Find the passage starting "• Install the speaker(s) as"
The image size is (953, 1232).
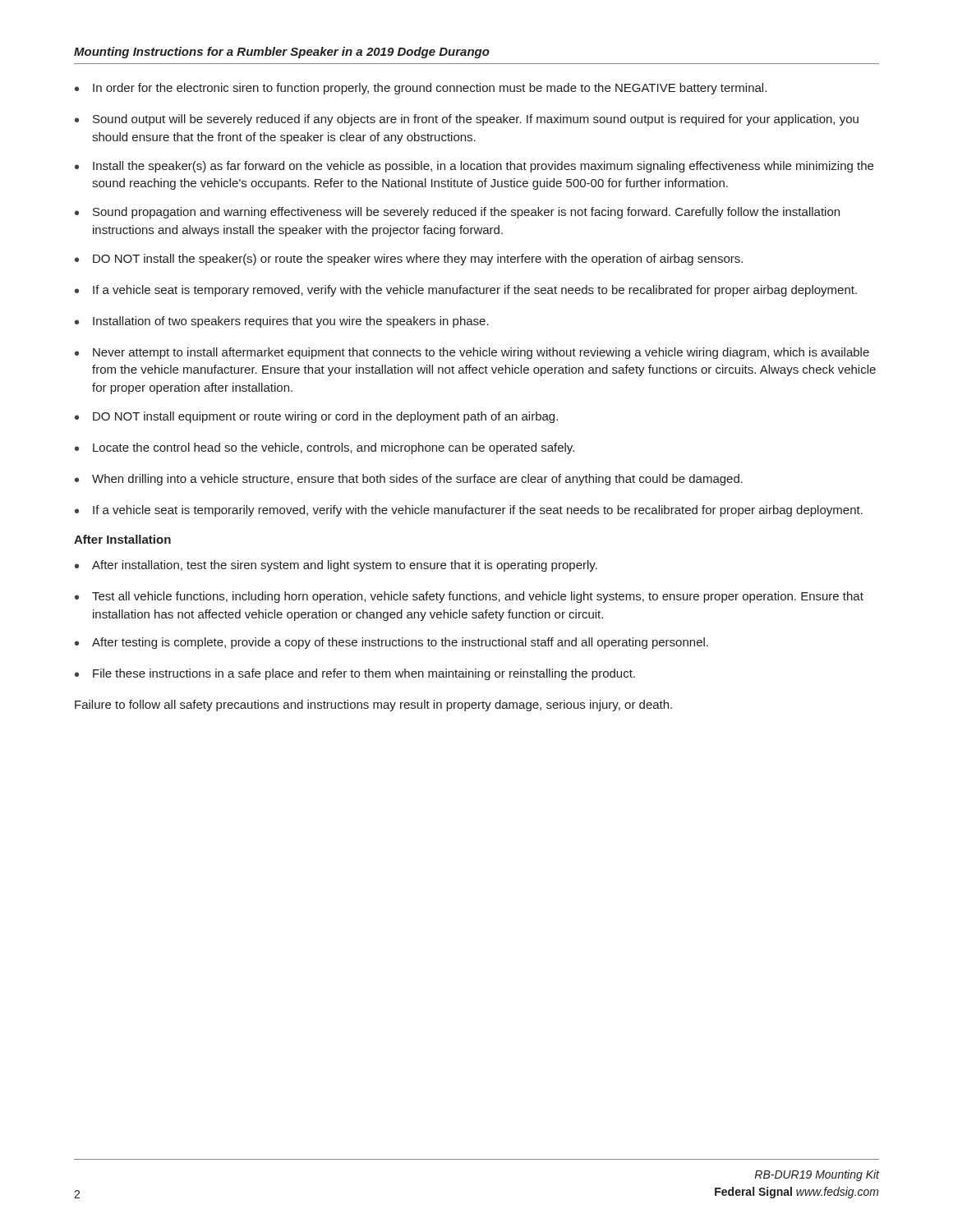coord(476,174)
